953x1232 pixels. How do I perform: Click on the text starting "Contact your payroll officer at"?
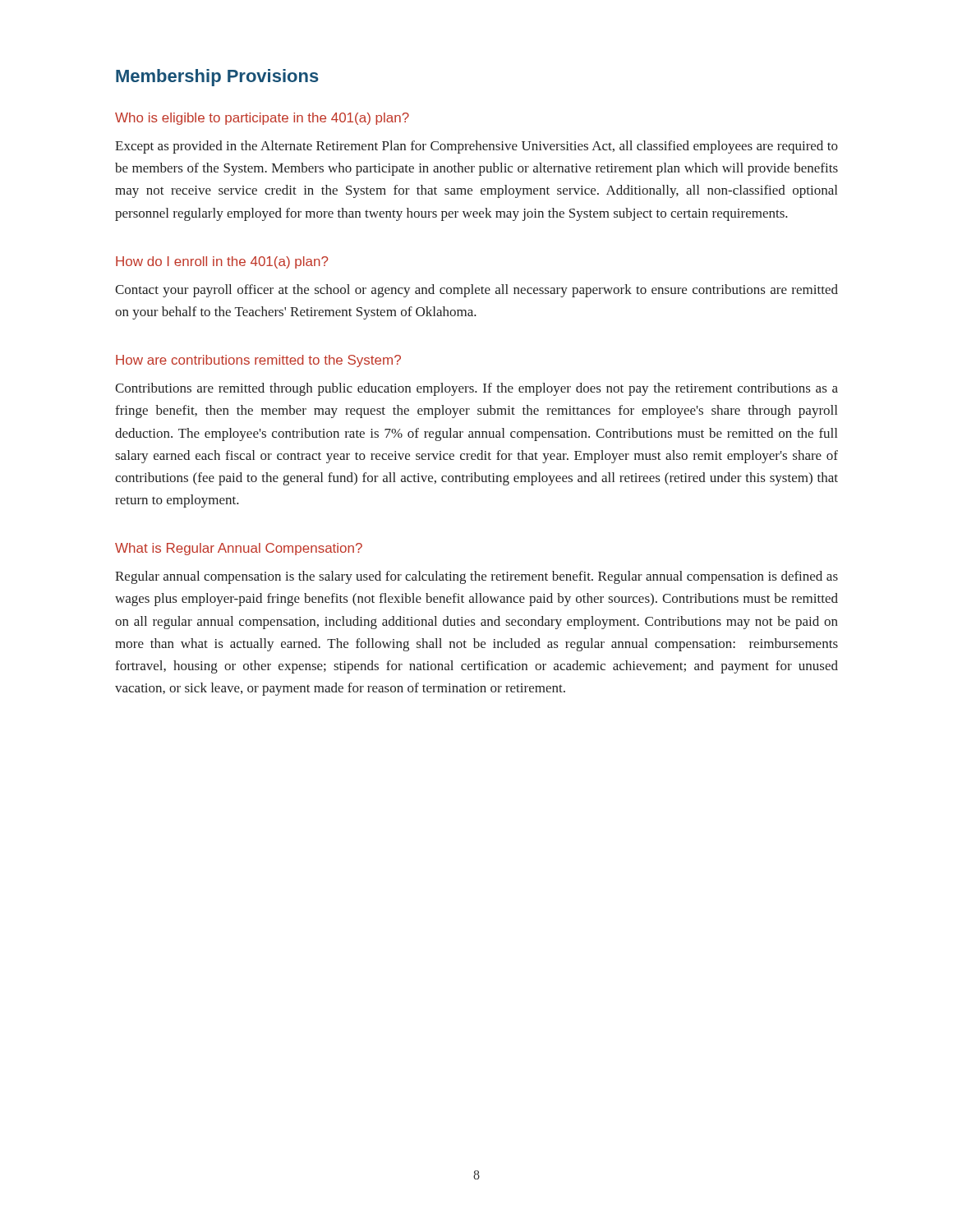476,301
